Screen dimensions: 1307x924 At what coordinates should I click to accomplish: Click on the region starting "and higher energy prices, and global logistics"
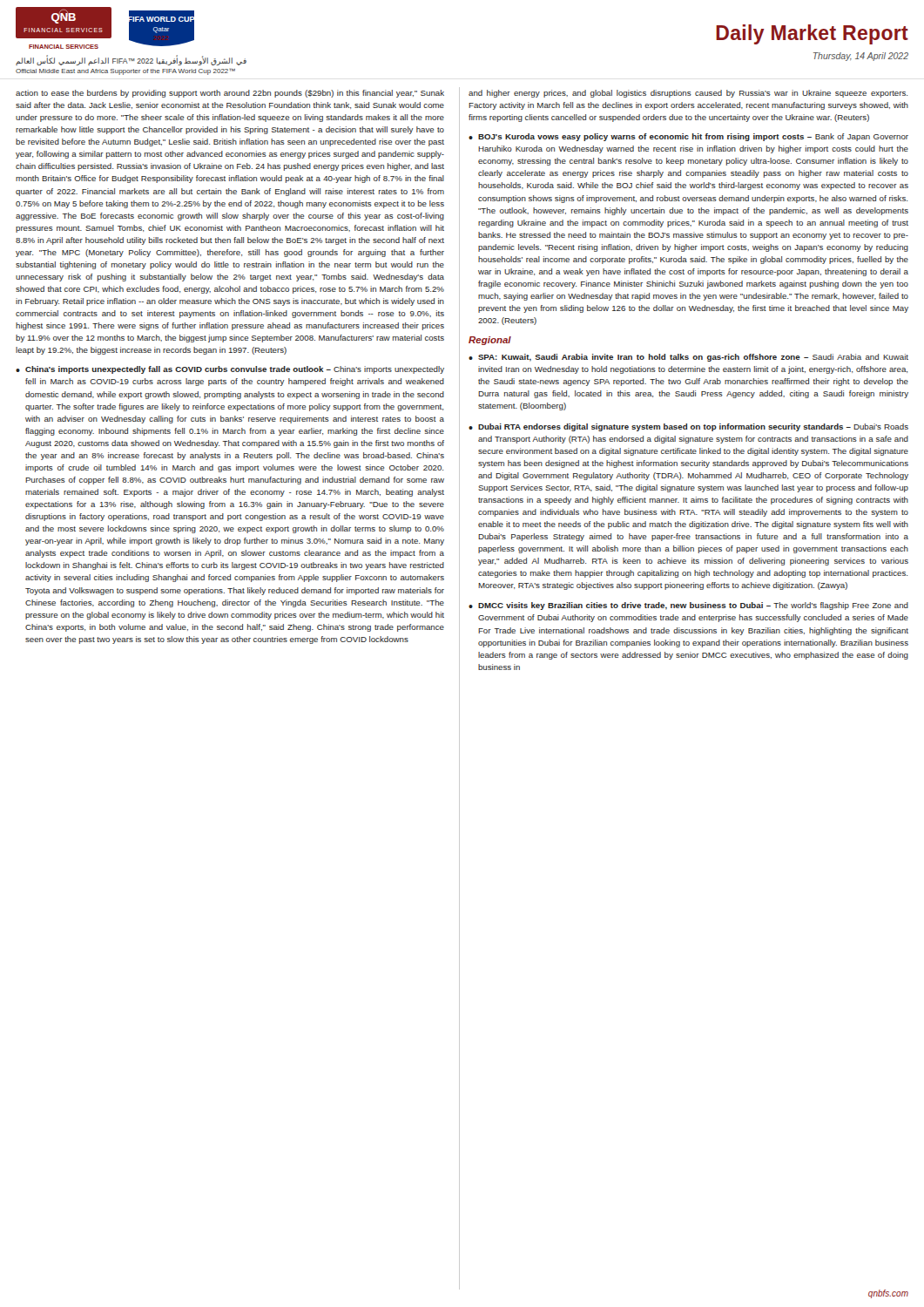tap(688, 105)
